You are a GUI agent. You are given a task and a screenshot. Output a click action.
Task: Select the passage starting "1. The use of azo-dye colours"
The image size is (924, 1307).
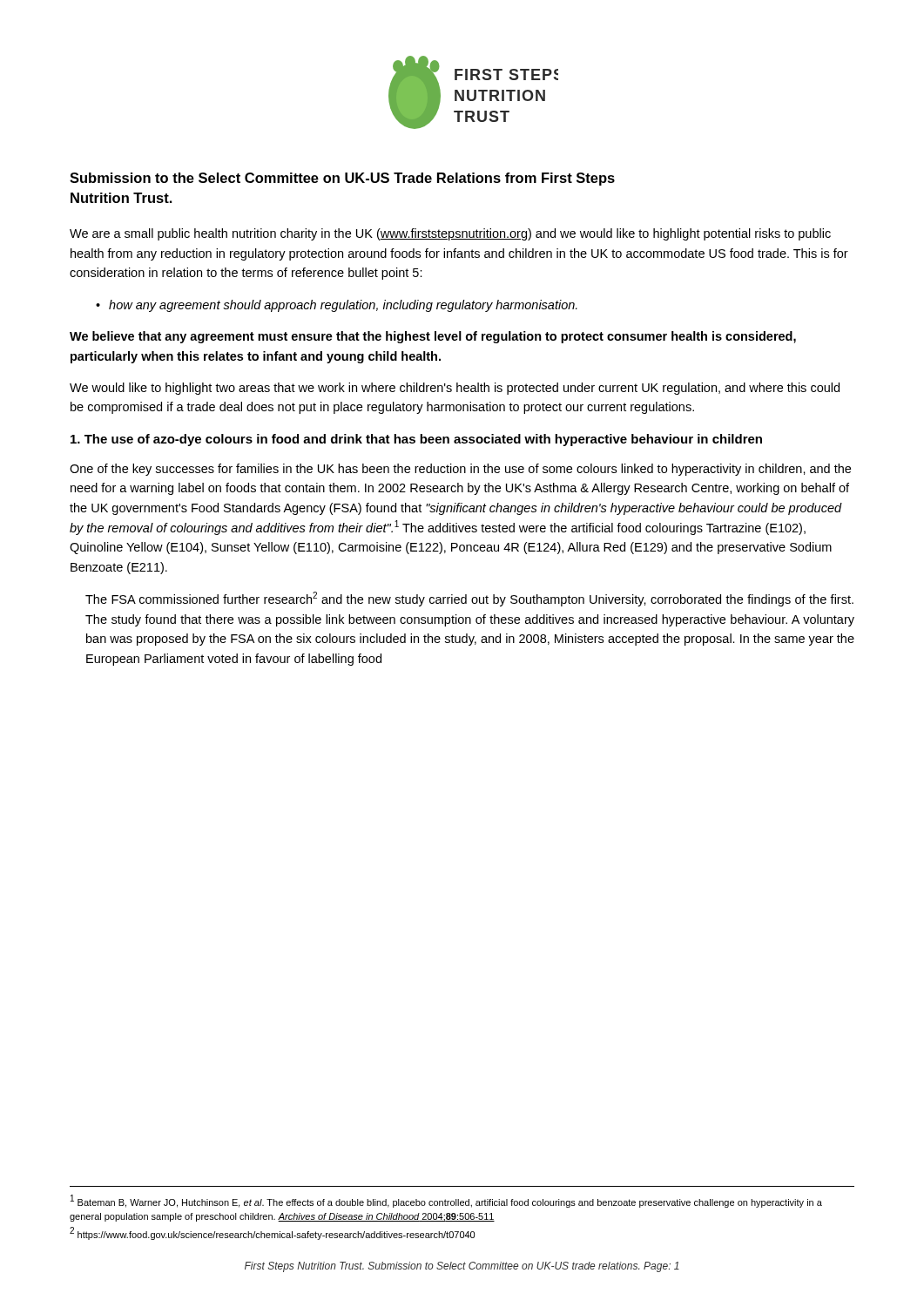pos(416,439)
